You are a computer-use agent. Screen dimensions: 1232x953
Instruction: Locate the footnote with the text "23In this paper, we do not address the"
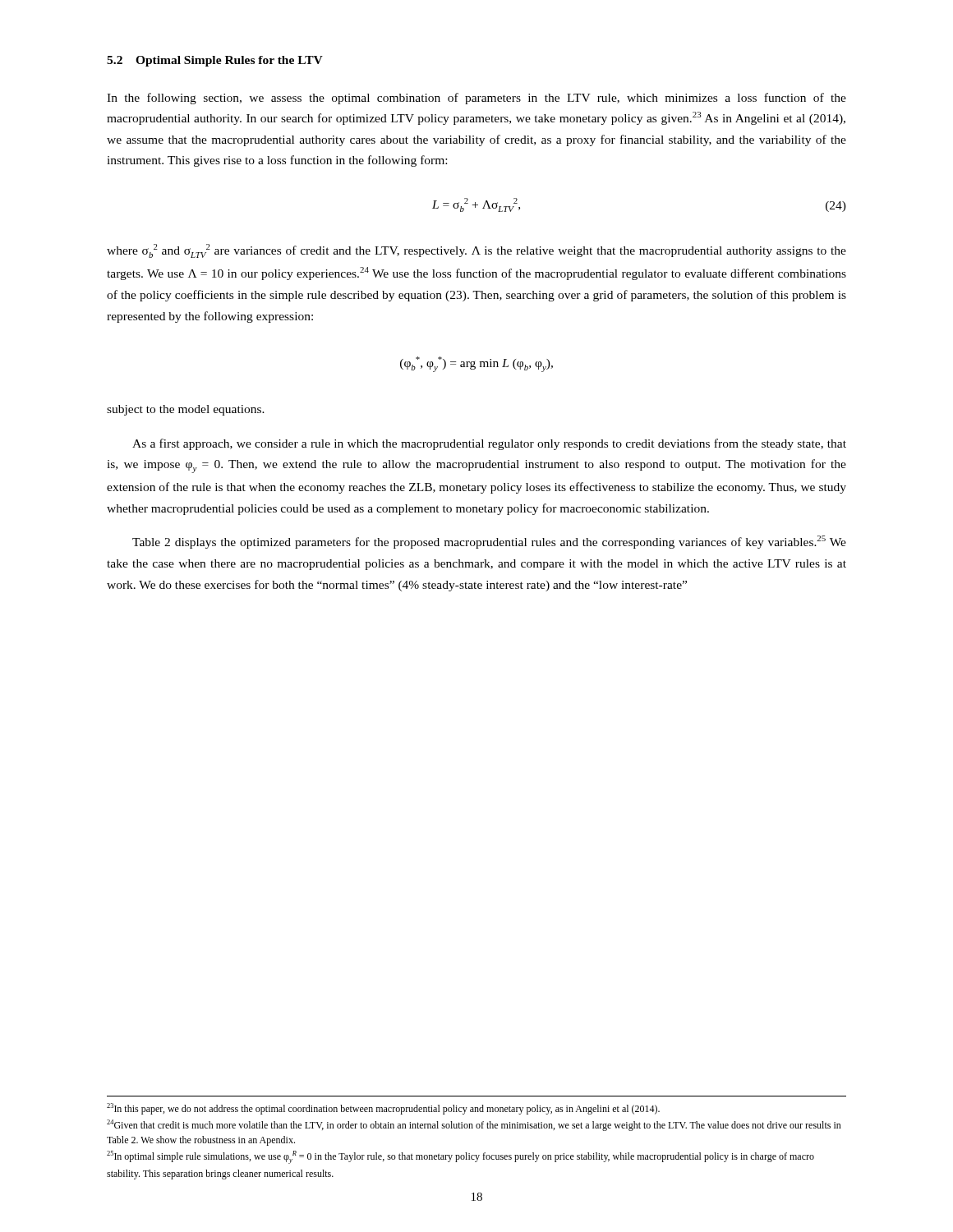coord(384,1108)
